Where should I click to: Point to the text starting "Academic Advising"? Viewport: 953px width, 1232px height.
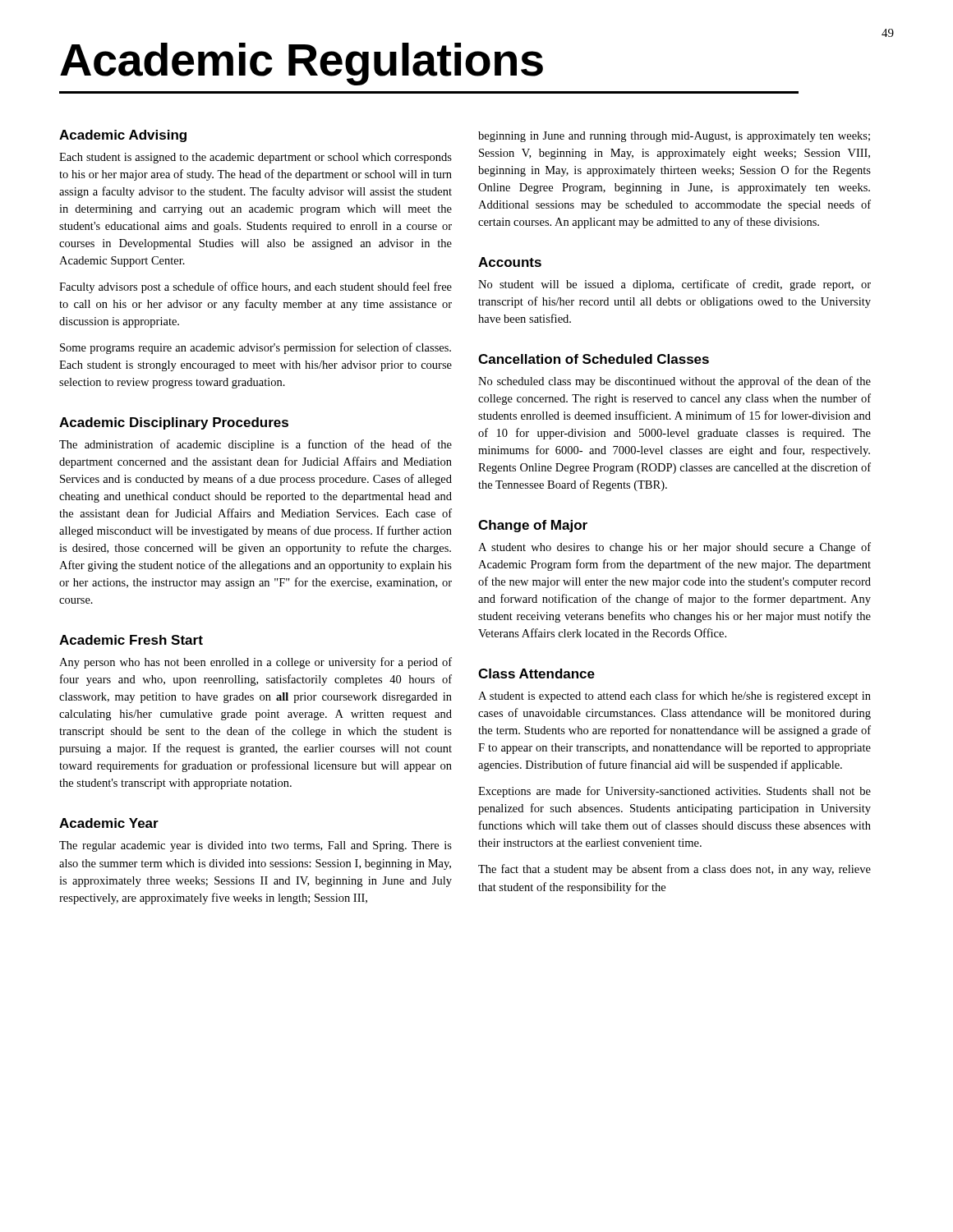click(x=123, y=136)
